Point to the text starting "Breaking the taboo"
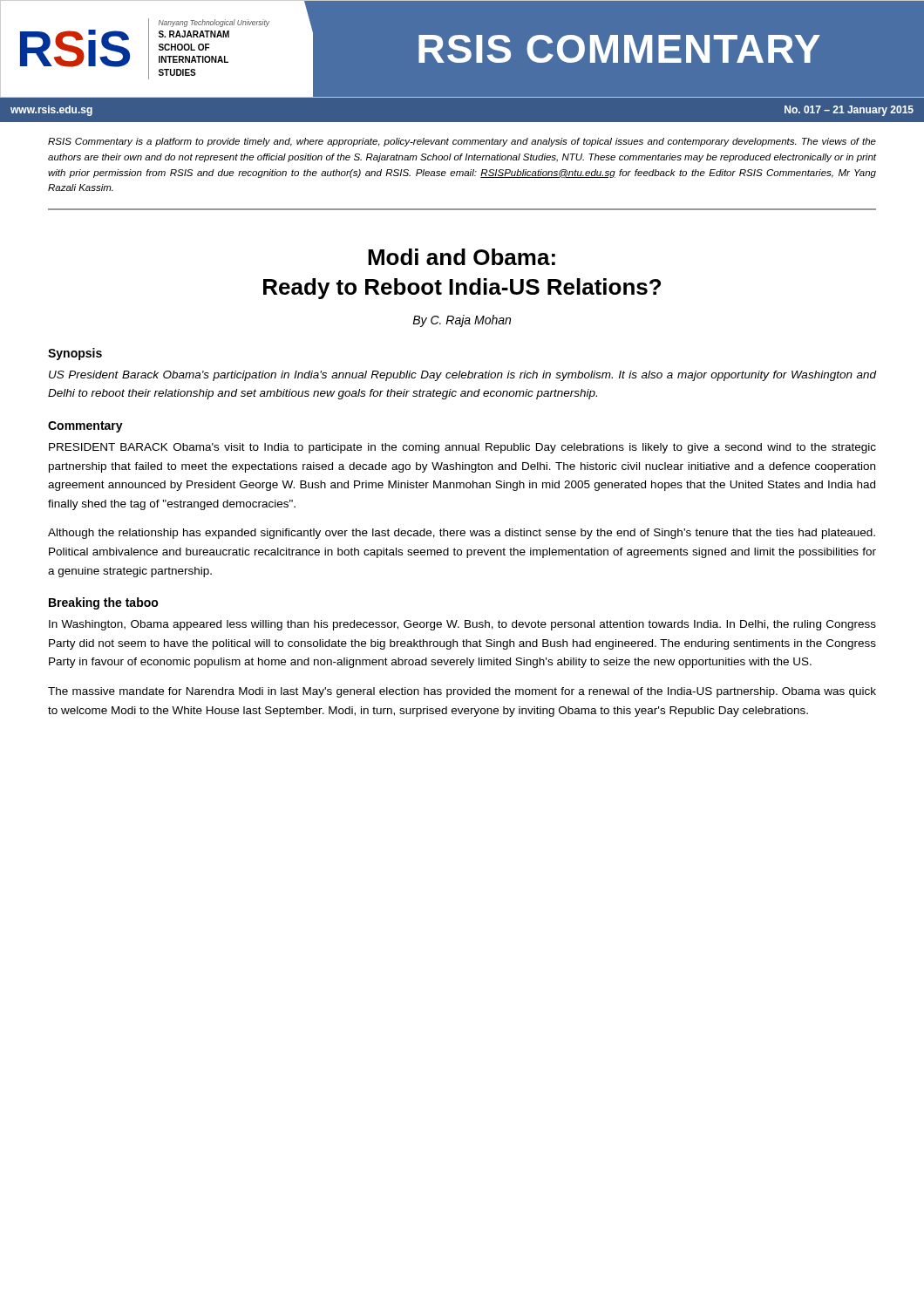Viewport: 924px width, 1308px height. point(103,603)
